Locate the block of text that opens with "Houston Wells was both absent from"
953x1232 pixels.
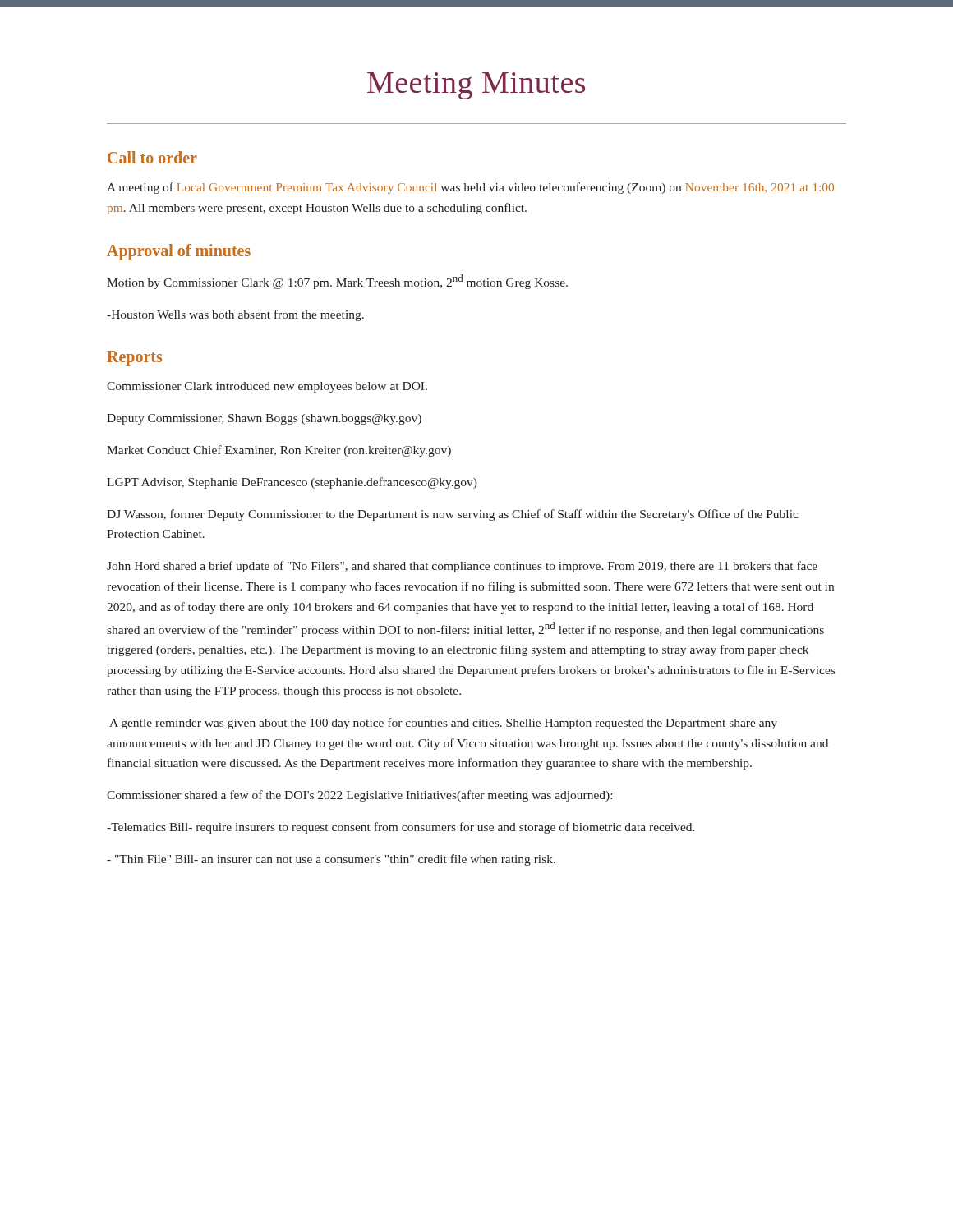pyautogui.click(x=236, y=314)
